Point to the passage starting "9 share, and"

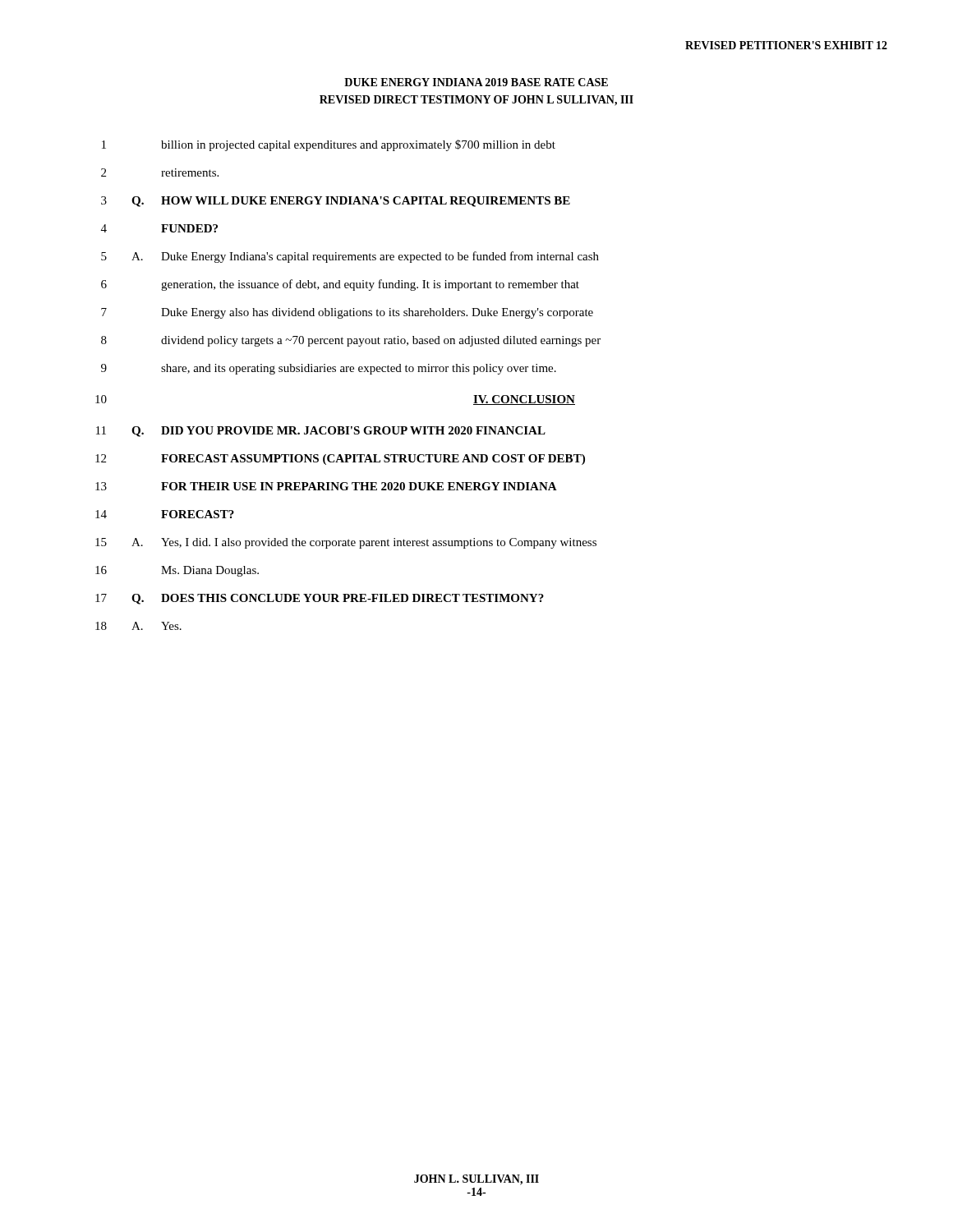click(x=476, y=368)
